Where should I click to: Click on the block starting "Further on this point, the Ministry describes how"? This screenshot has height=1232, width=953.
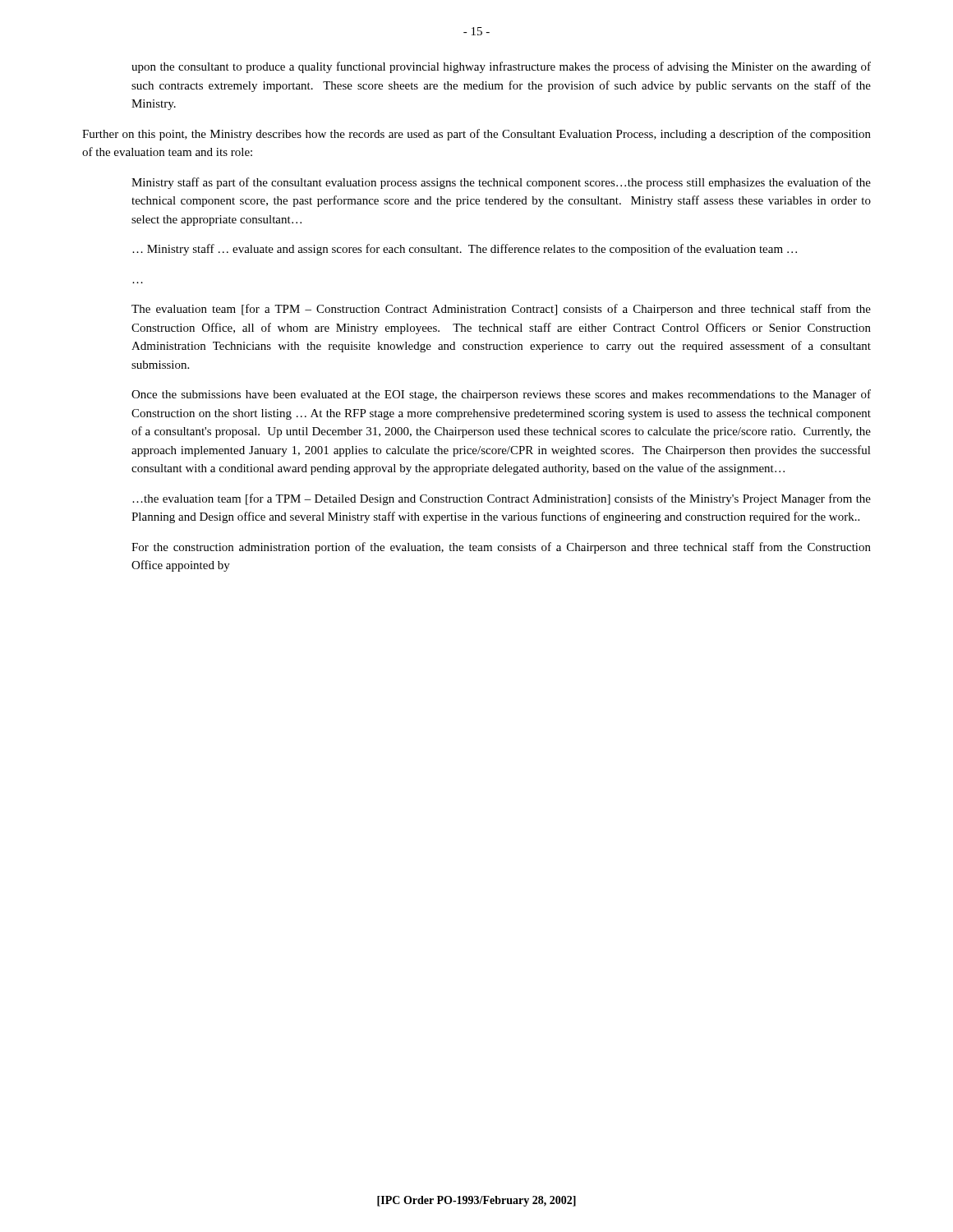pos(476,143)
